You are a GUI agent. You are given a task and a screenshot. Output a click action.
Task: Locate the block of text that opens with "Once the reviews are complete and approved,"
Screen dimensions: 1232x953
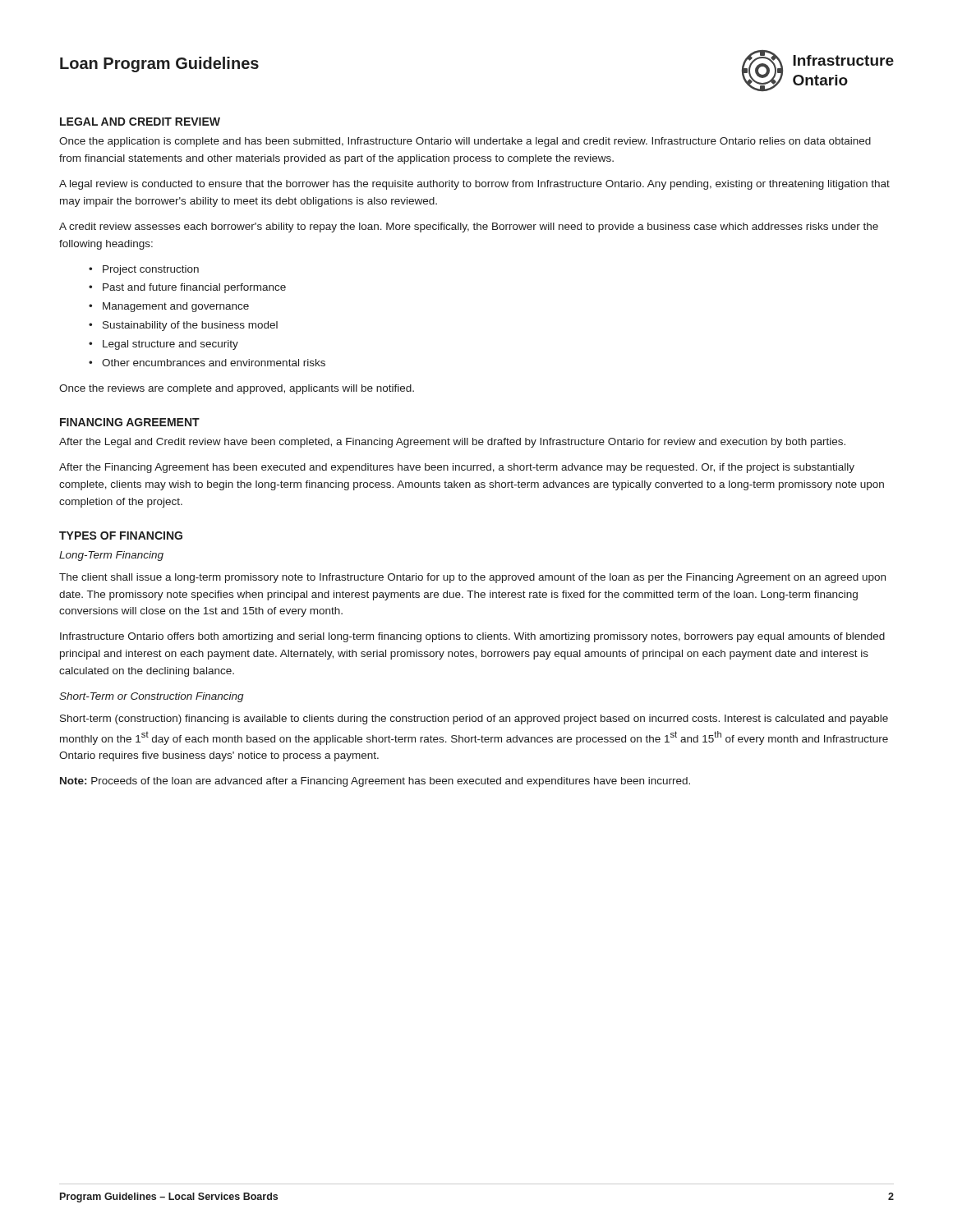(x=237, y=388)
